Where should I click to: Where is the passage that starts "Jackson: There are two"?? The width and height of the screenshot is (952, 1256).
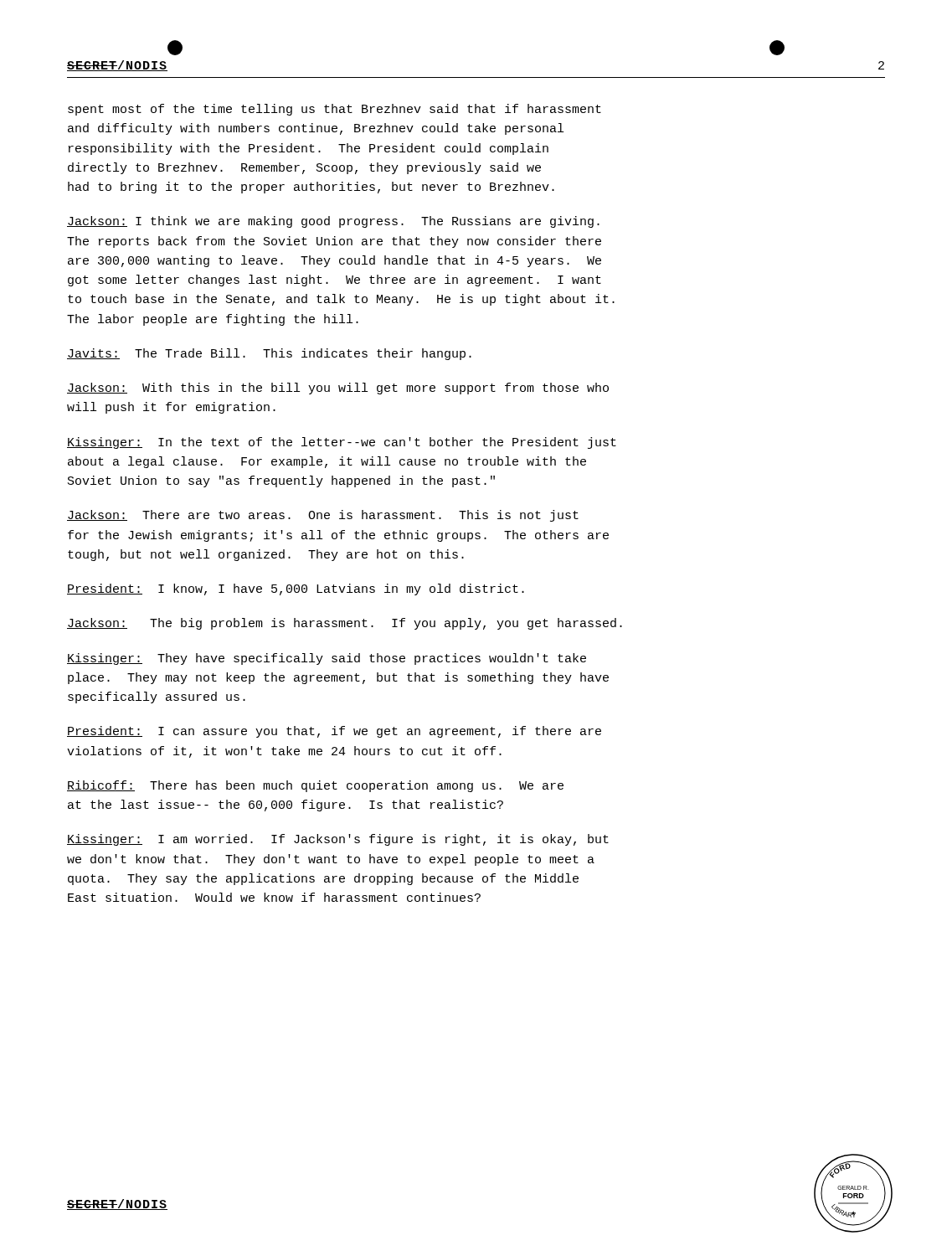pos(338,536)
